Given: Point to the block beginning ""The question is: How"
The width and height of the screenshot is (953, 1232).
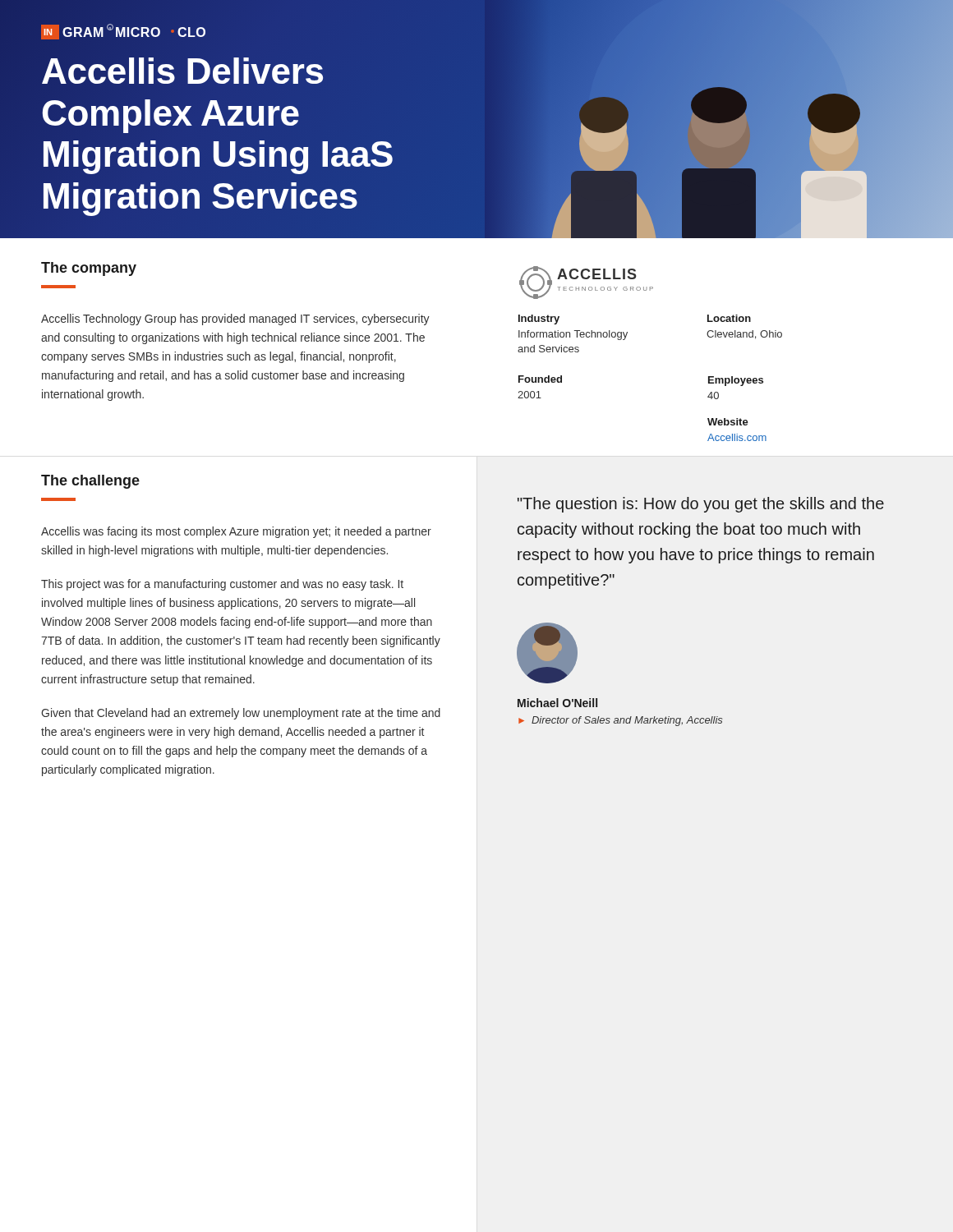Looking at the screenshot, I should click(701, 542).
